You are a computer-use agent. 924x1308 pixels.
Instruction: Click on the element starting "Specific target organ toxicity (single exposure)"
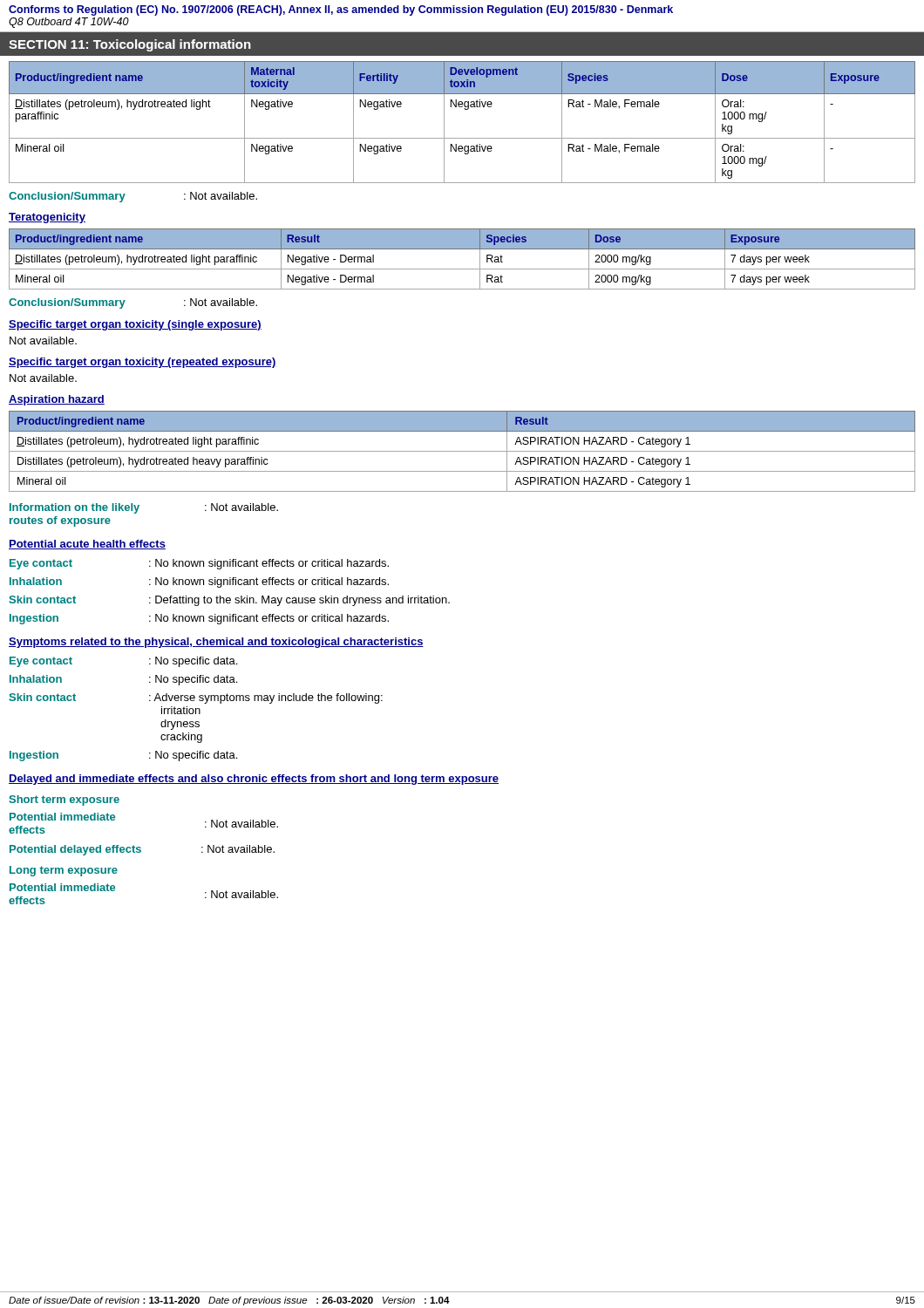coord(135,324)
